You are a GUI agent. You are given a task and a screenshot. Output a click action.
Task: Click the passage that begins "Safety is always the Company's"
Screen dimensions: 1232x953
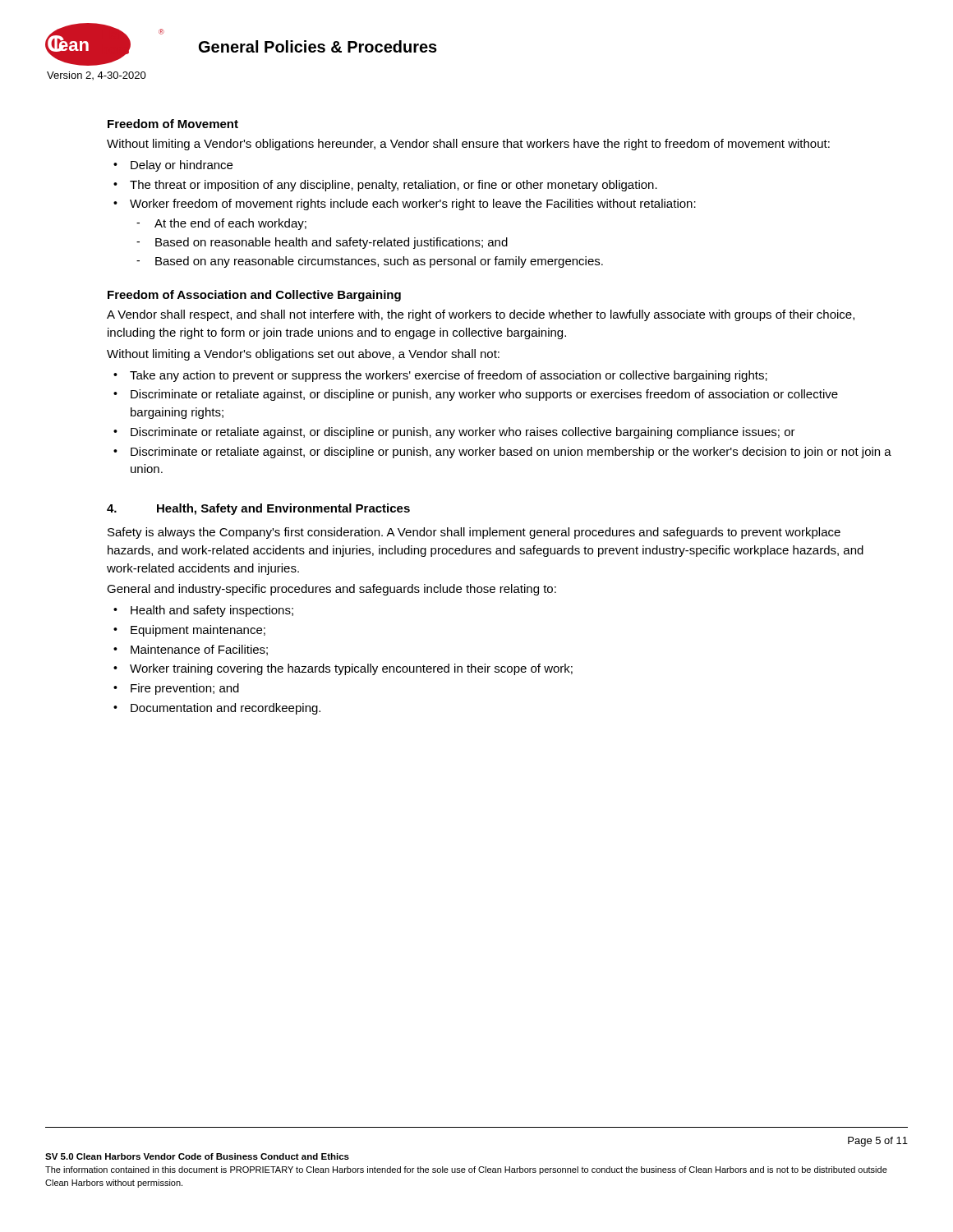click(x=499, y=550)
